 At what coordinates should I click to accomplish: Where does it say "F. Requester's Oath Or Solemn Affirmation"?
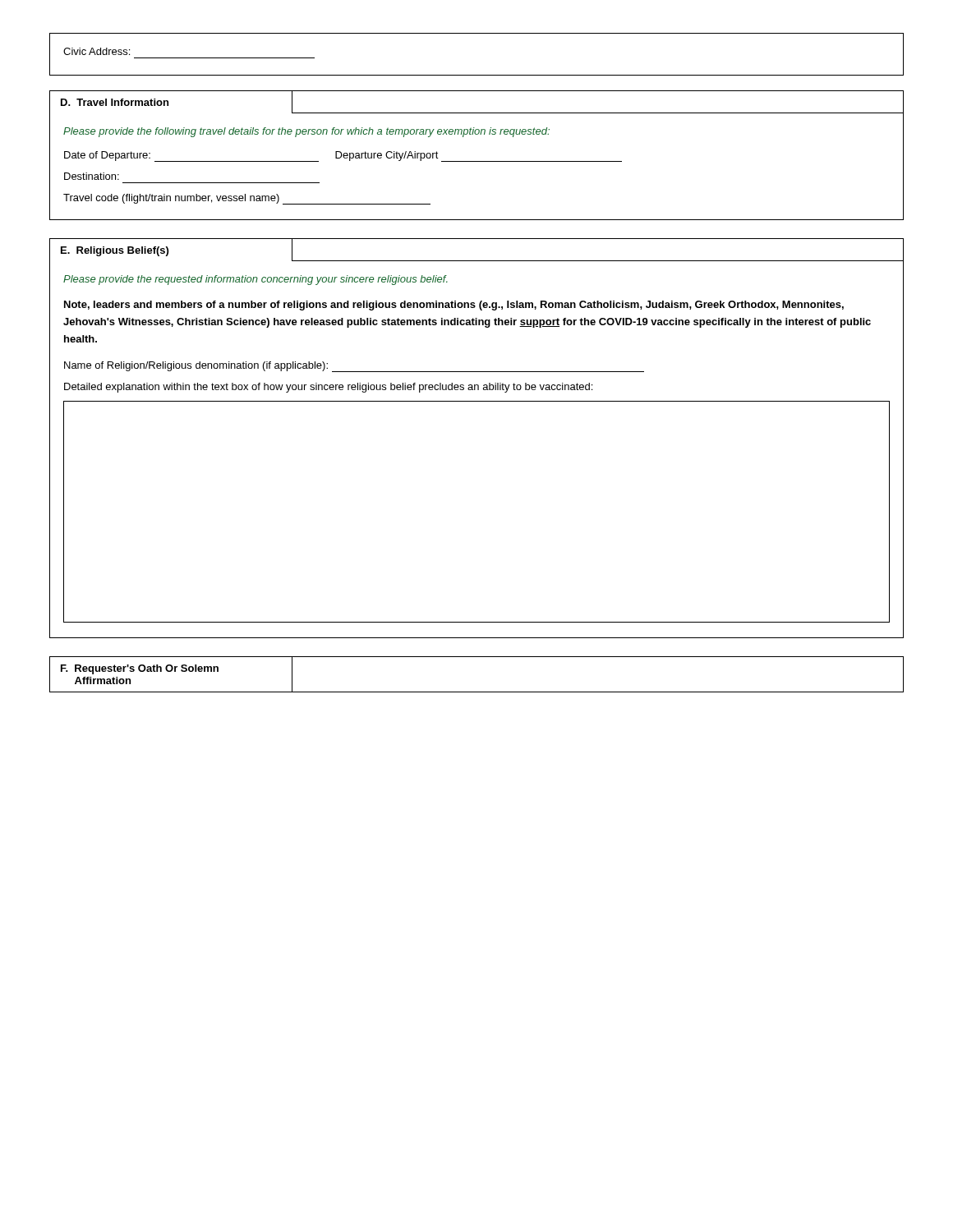pyautogui.click(x=476, y=675)
